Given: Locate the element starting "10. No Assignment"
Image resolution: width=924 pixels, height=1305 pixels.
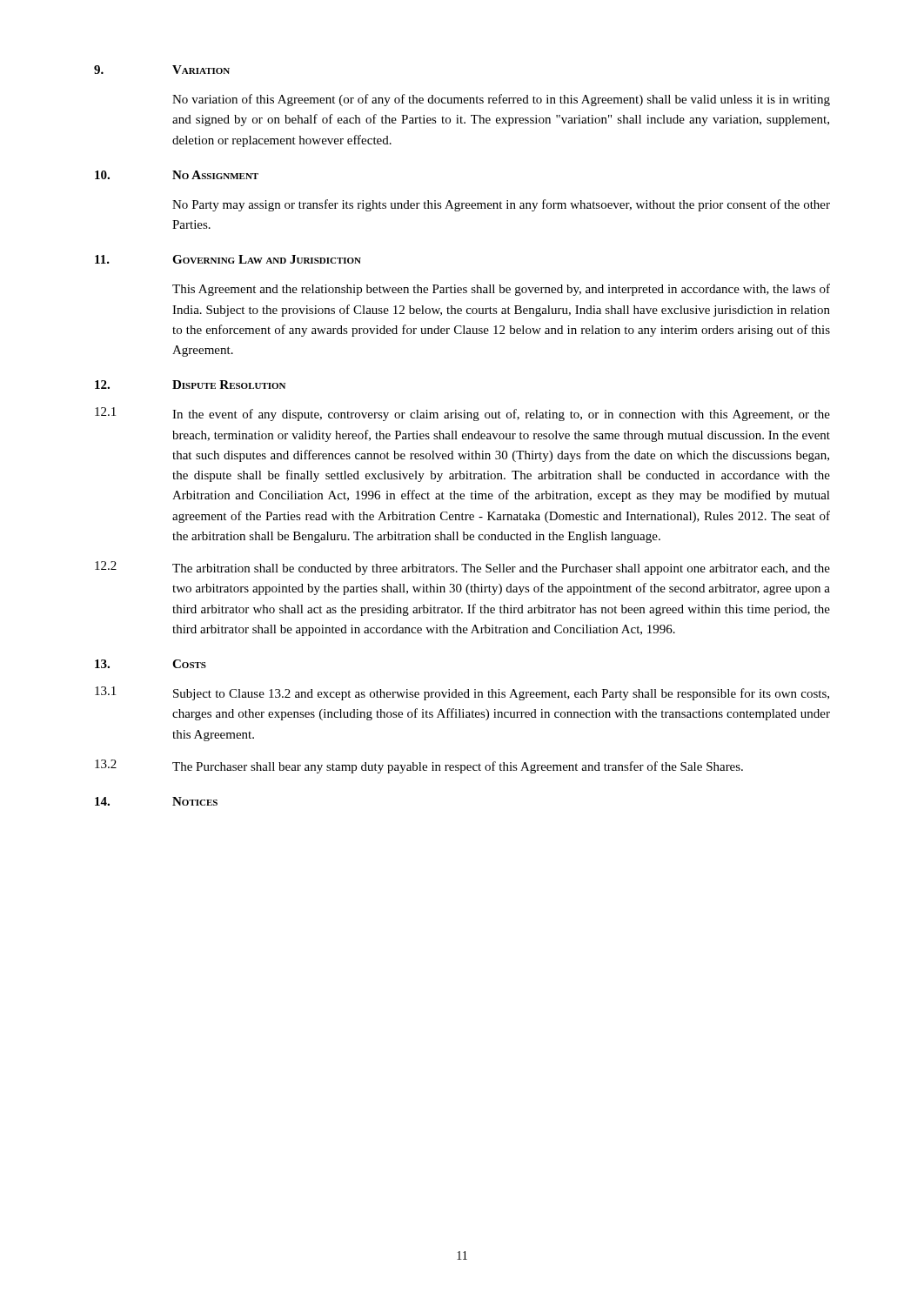Looking at the screenshot, I should pos(177,175).
